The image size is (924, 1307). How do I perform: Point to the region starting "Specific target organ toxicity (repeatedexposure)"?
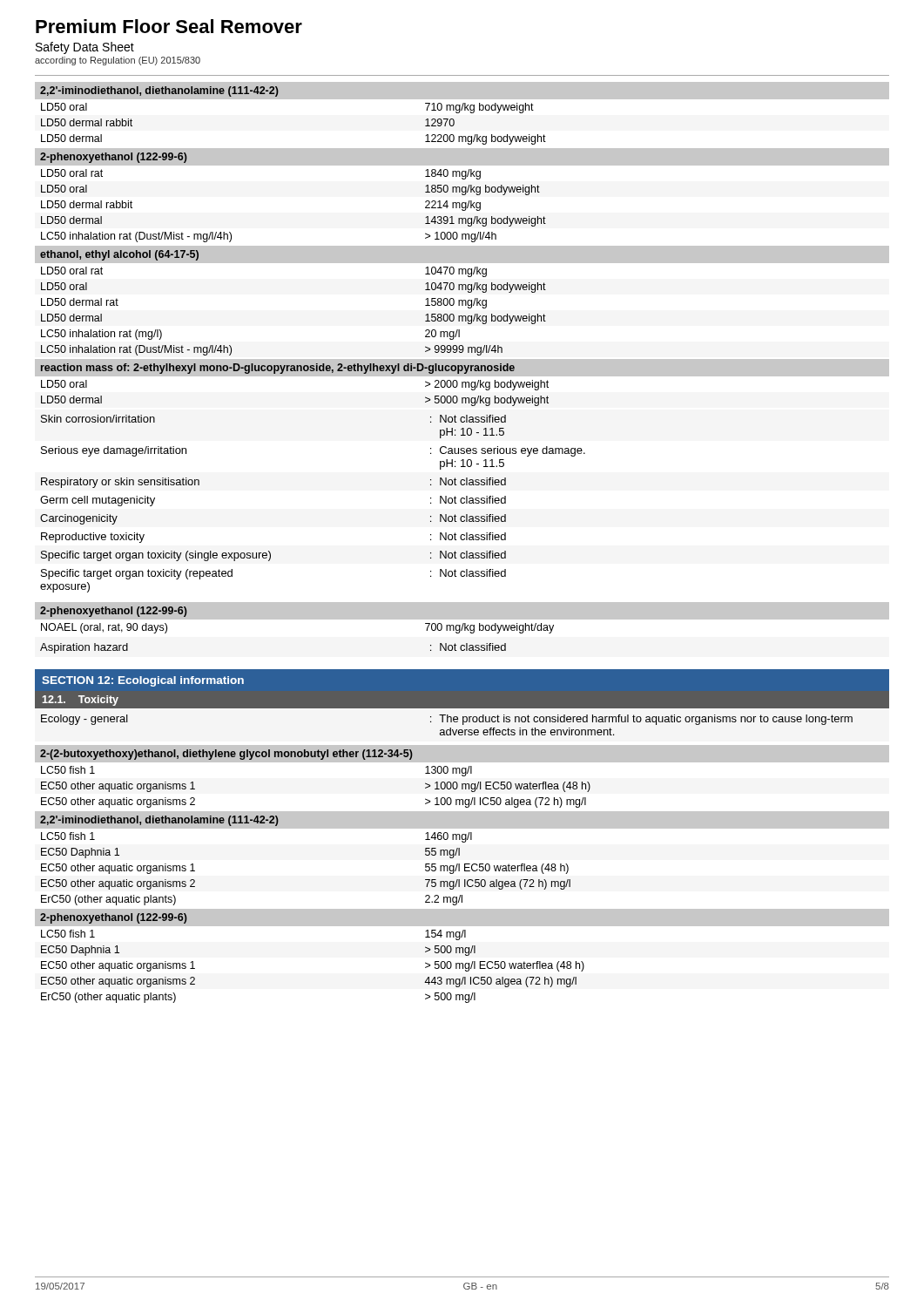click(462, 579)
